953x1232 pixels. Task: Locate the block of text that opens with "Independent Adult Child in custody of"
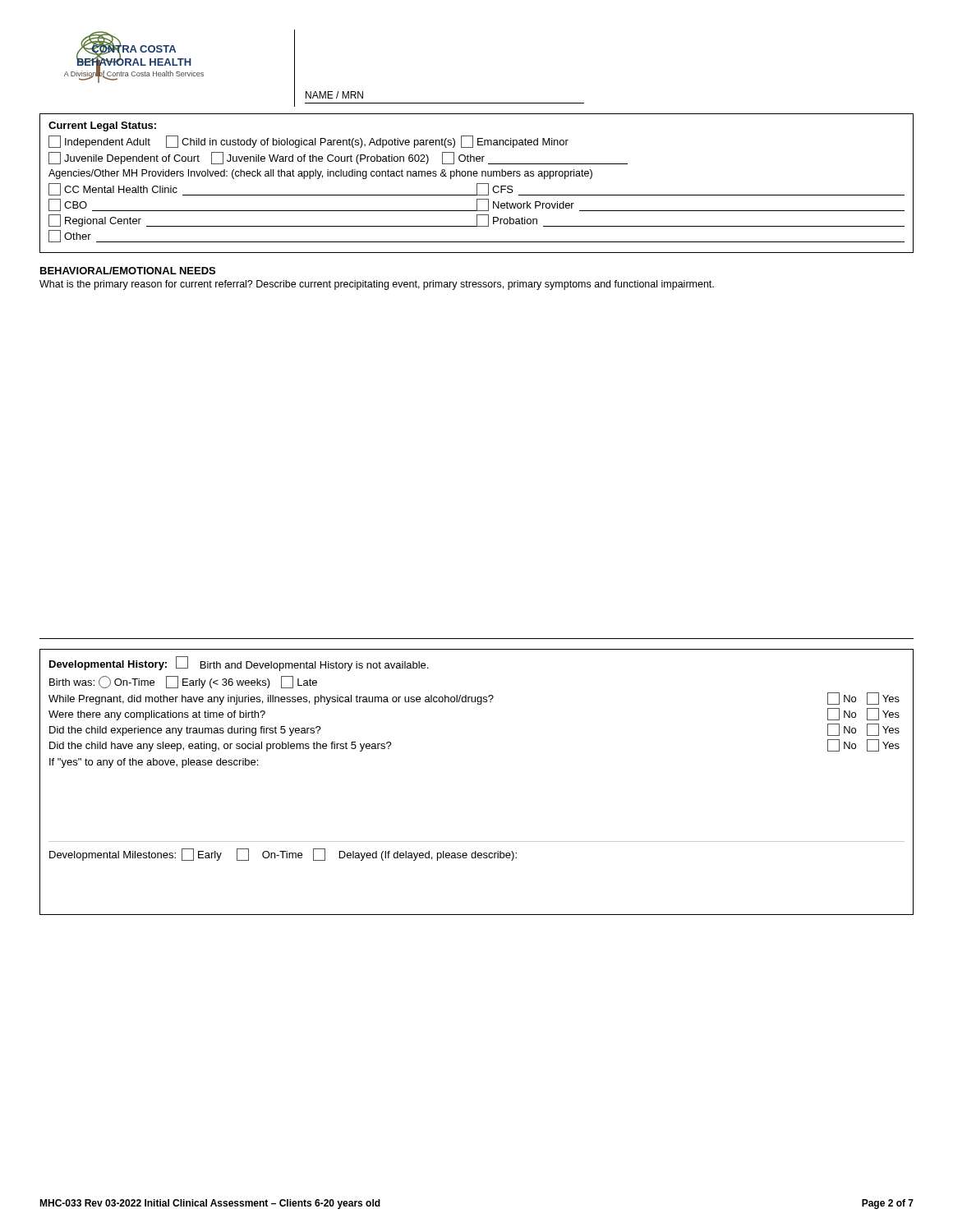click(308, 142)
